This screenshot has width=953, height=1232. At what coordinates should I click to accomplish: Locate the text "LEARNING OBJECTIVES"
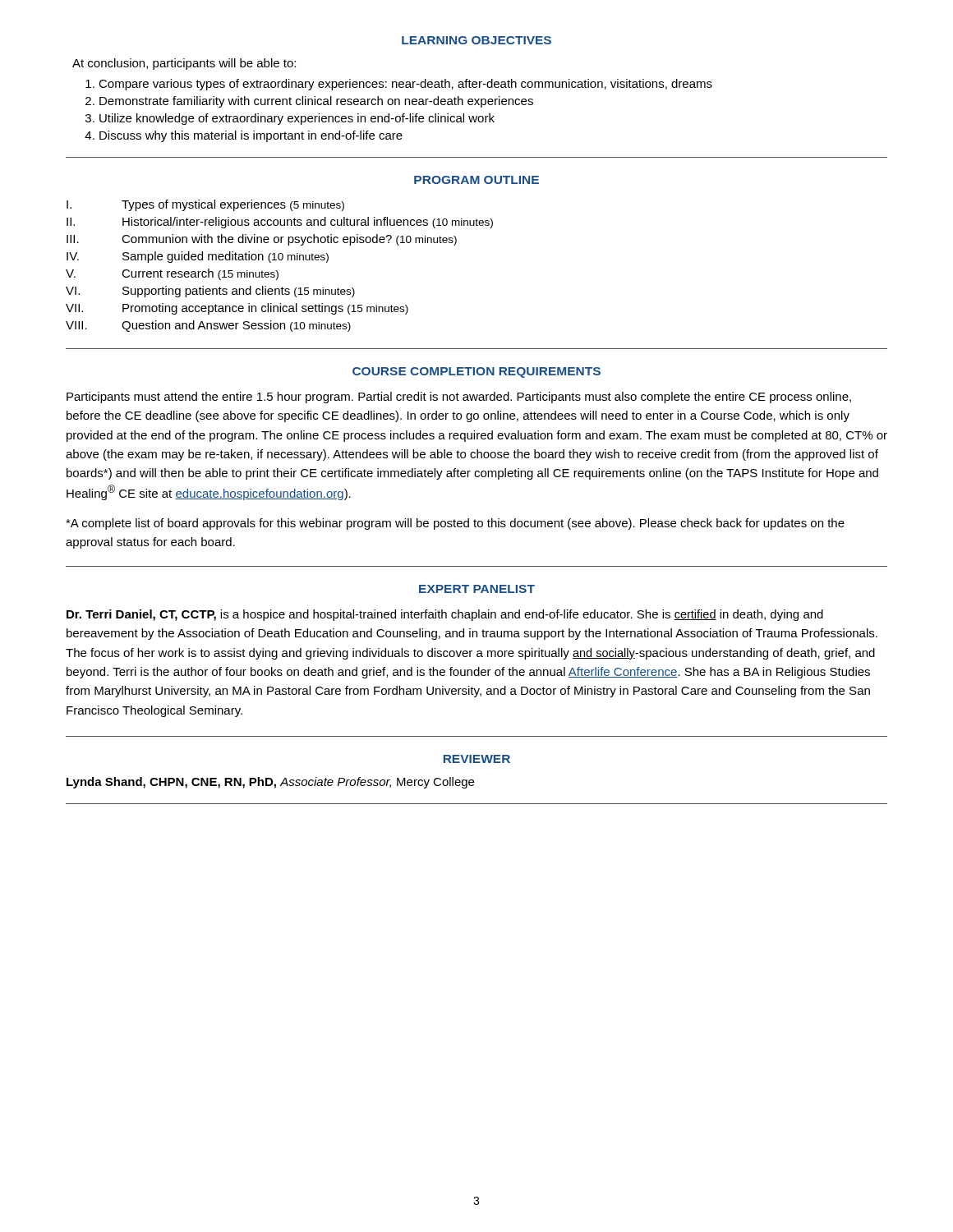click(476, 40)
